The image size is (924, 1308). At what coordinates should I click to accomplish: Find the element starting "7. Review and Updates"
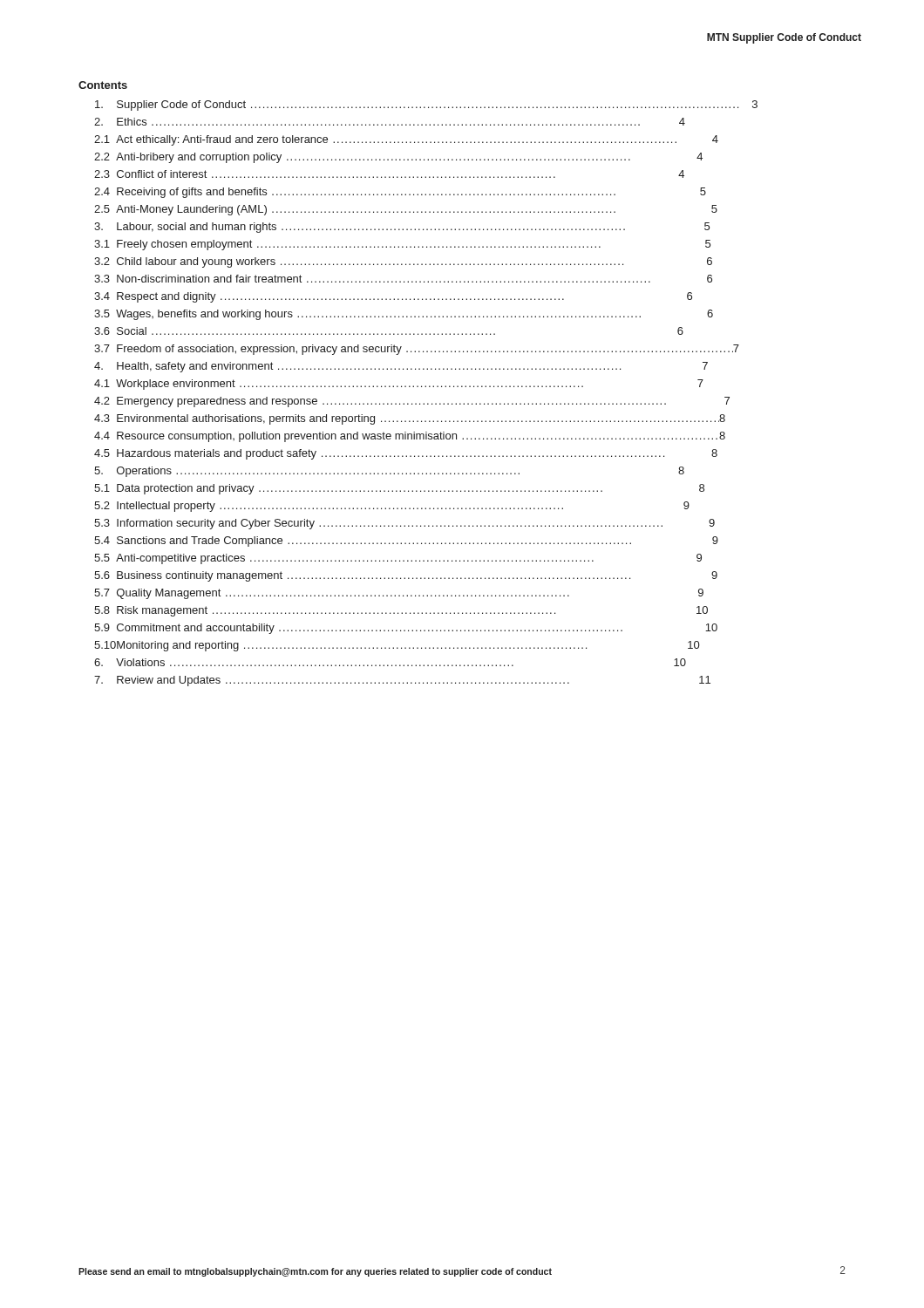[x=462, y=679]
